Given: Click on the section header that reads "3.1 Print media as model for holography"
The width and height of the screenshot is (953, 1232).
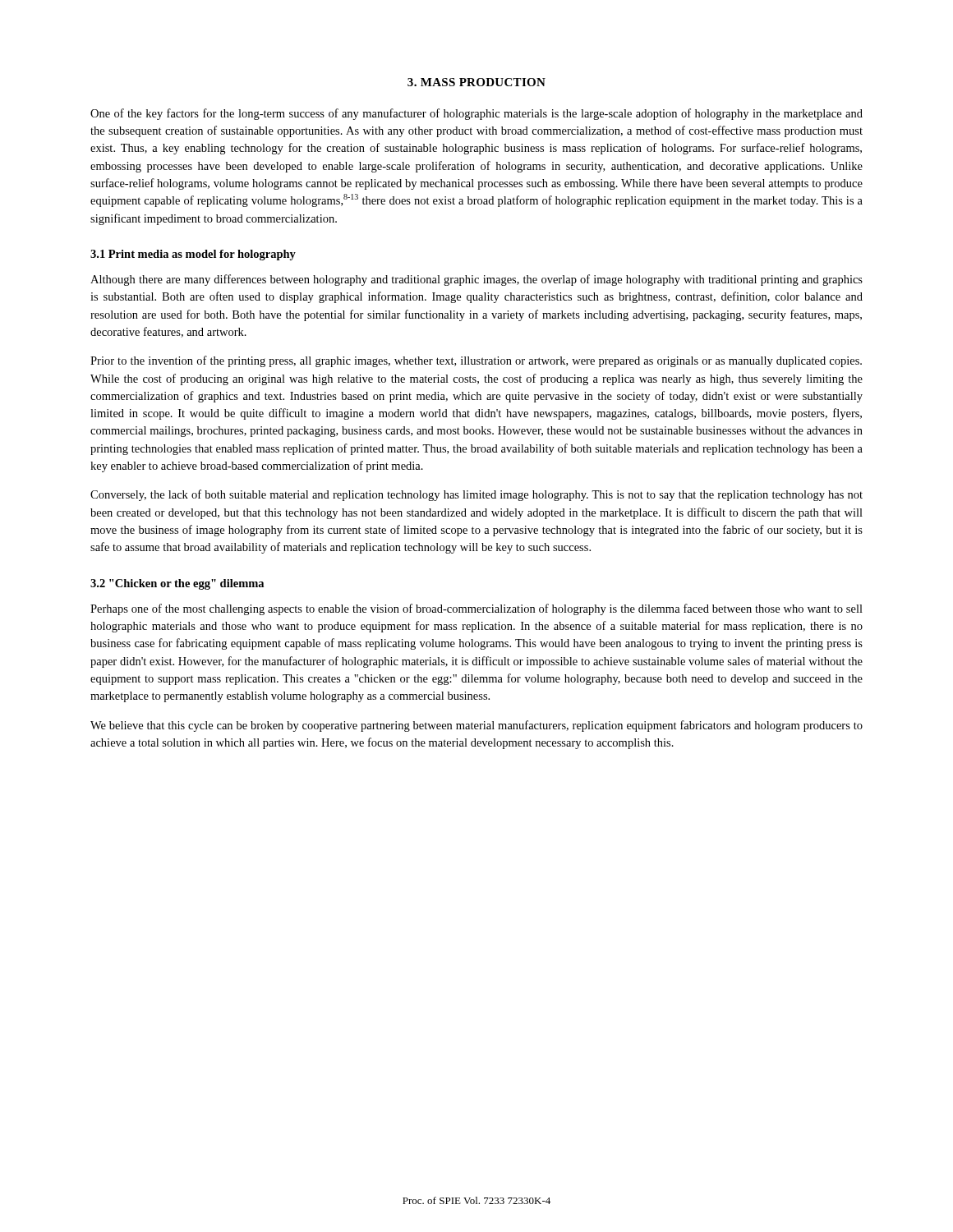Looking at the screenshot, I should coord(193,254).
